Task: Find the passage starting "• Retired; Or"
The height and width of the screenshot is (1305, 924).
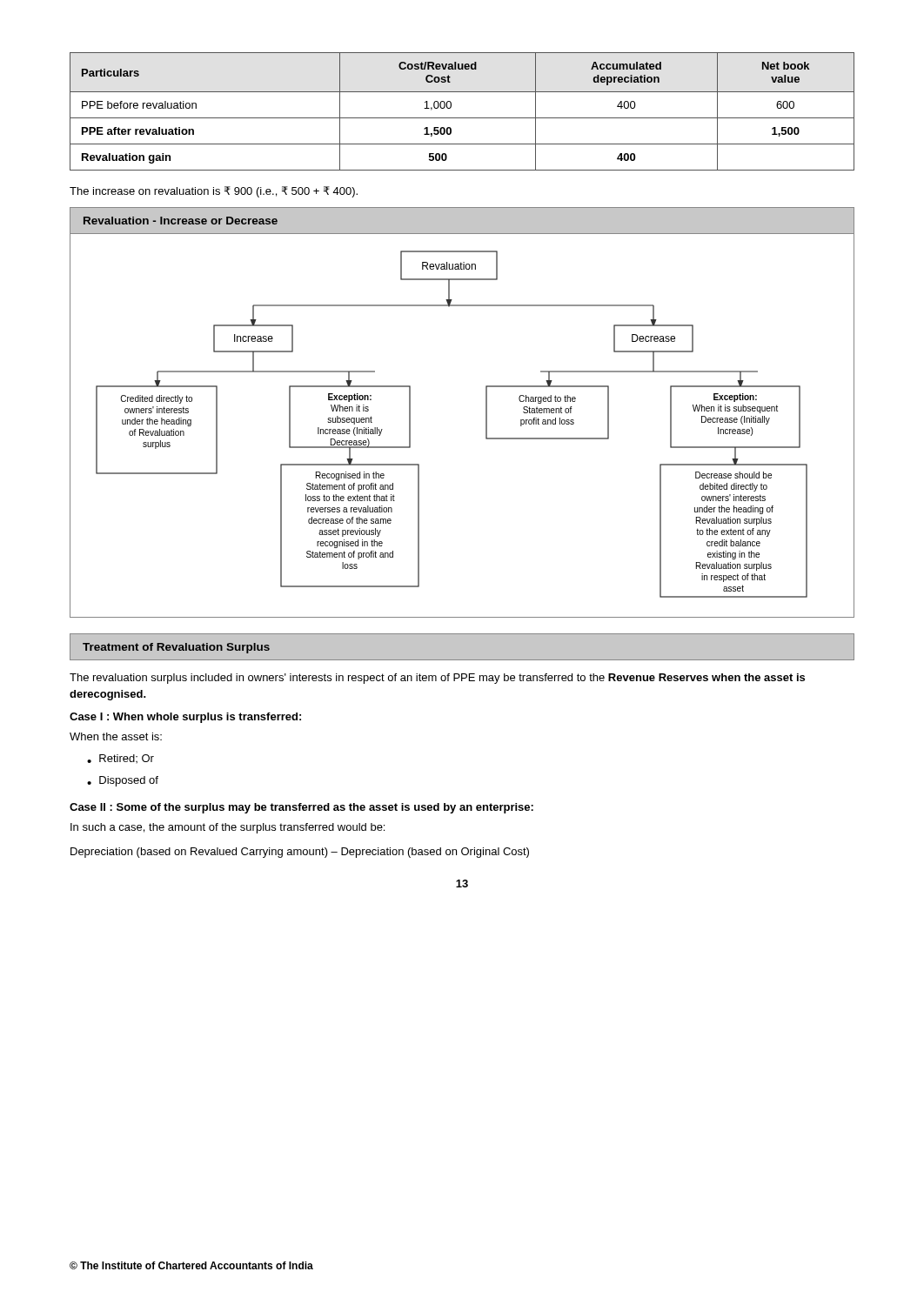Action: [120, 761]
